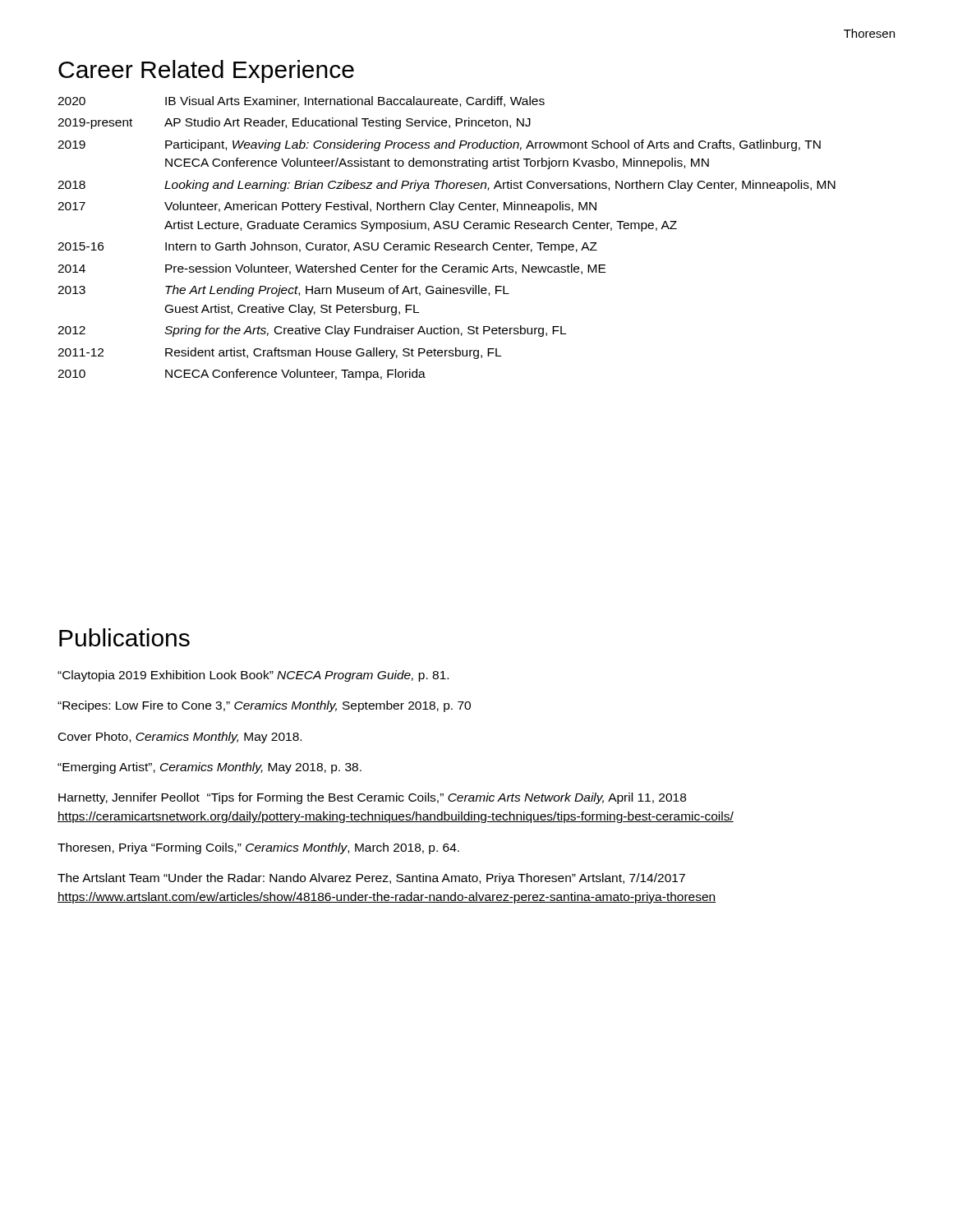Find the table that mentions "Spring for the Arts, Creative"
953x1232 pixels.
476,238
